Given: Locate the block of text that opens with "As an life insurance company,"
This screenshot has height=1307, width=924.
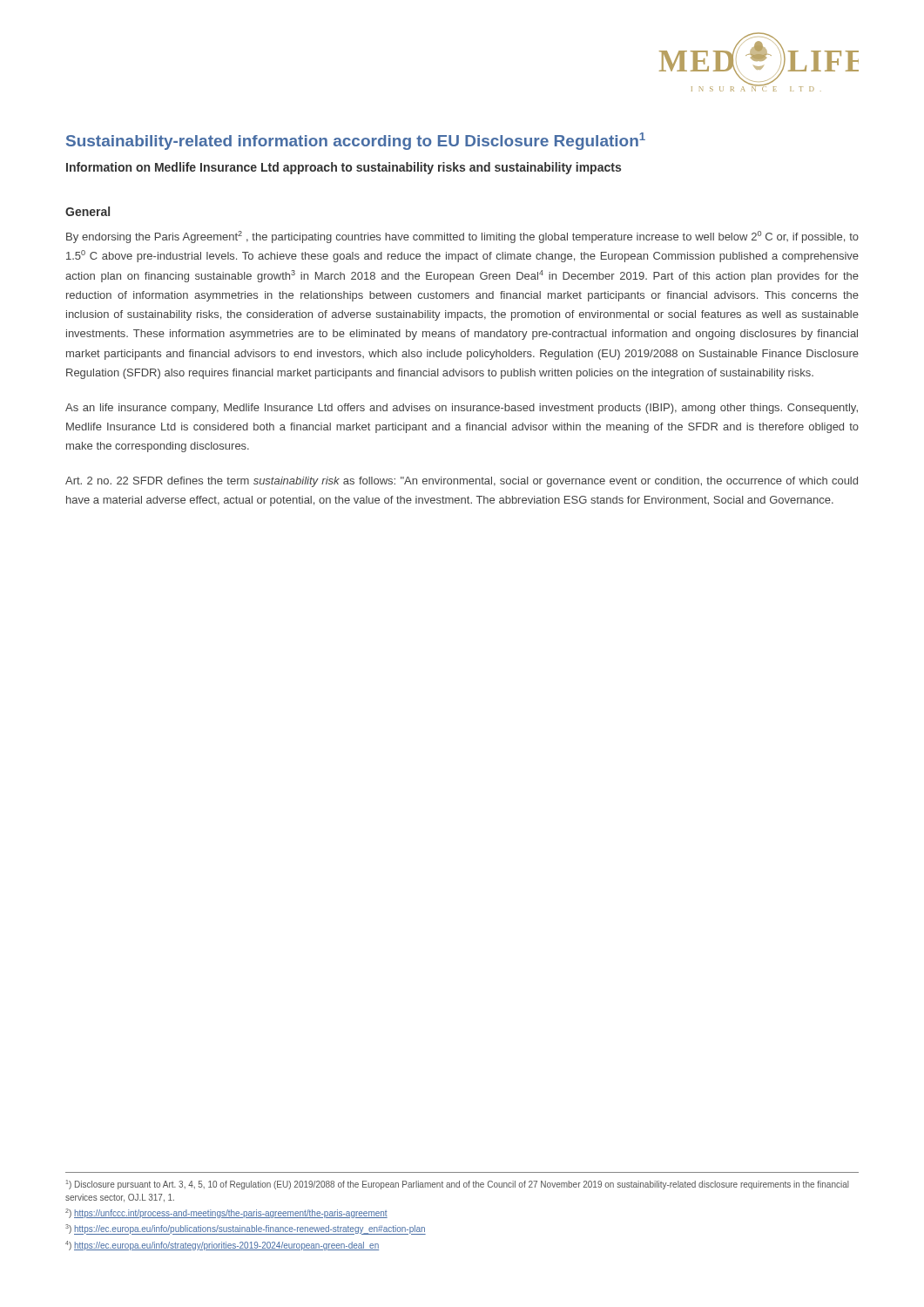Looking at the screenshot, I should click(x=462, y=427).
